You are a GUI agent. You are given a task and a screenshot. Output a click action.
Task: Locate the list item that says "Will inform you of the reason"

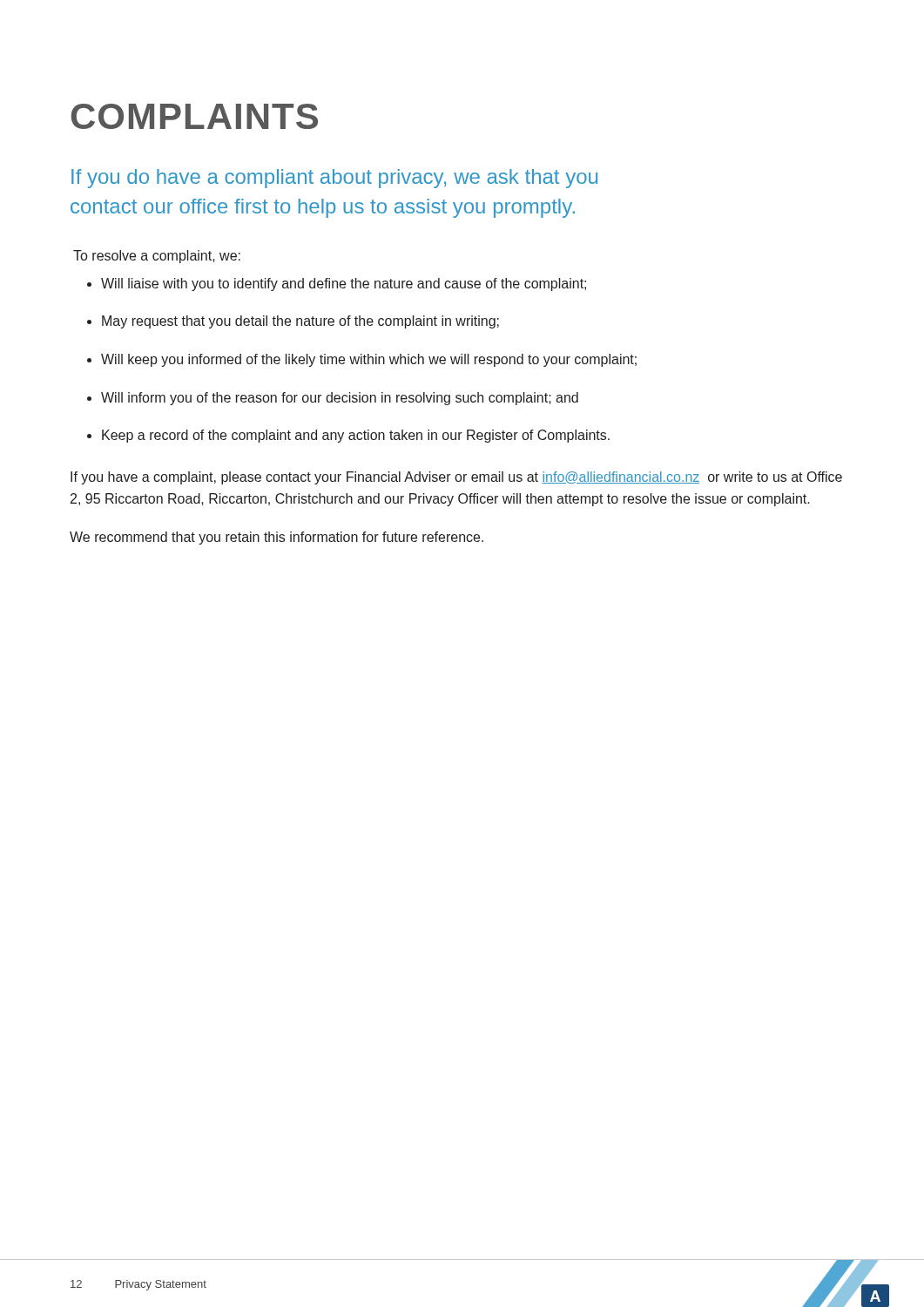point(462,398)
